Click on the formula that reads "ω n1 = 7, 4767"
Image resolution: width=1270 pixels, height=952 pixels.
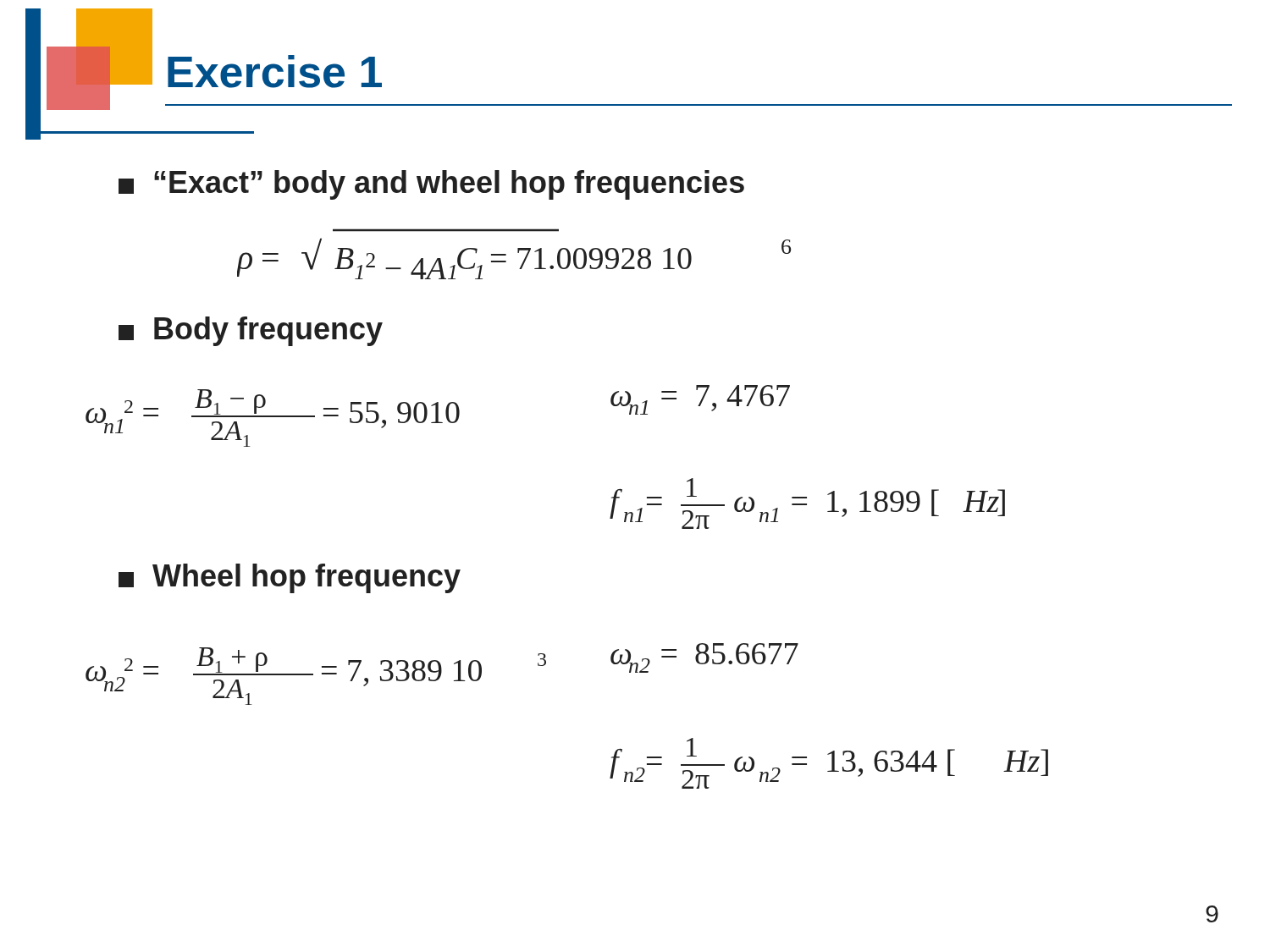(804, 394)
